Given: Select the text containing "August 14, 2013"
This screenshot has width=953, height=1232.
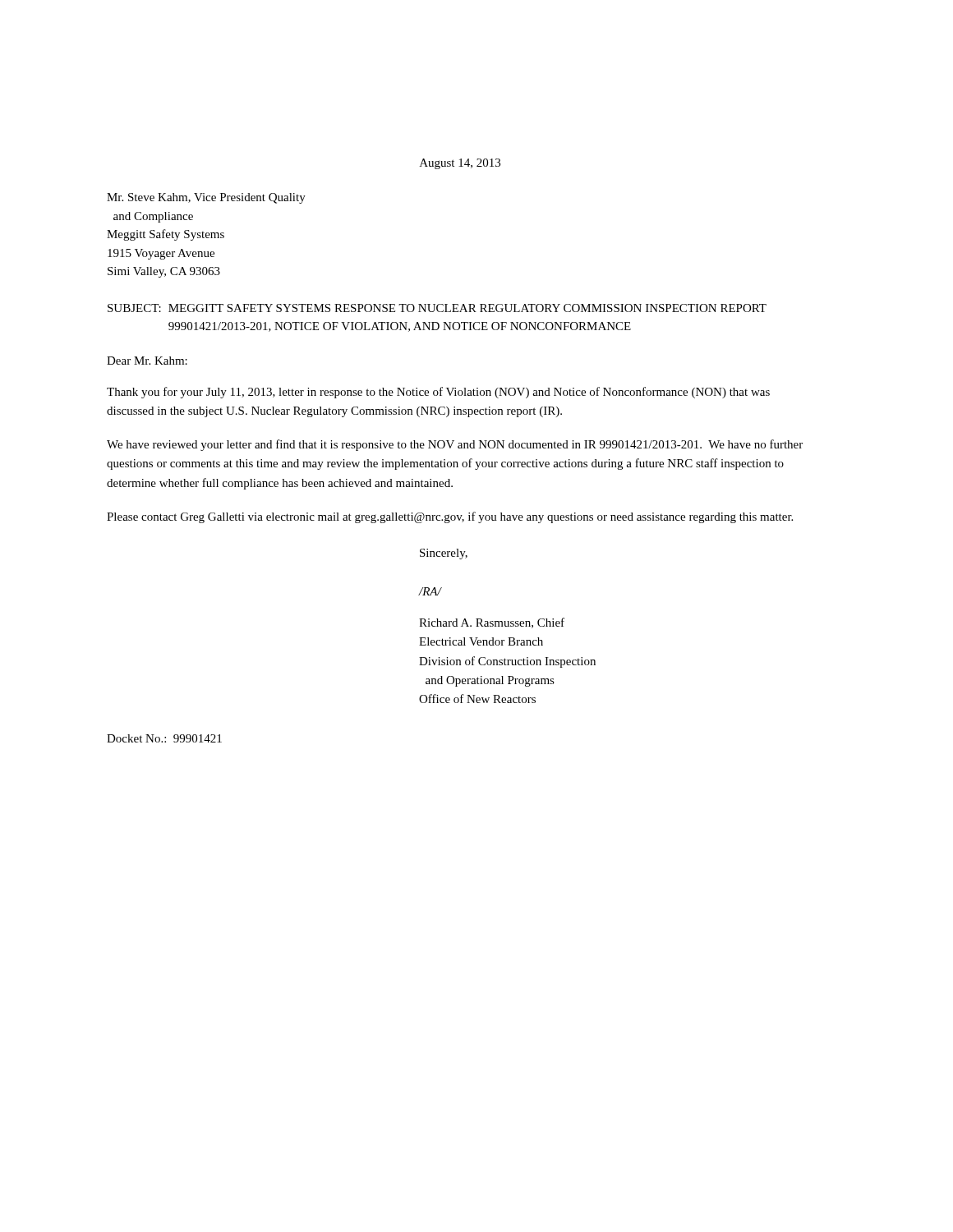Looking at the screenshot, I should pos(460,163).
